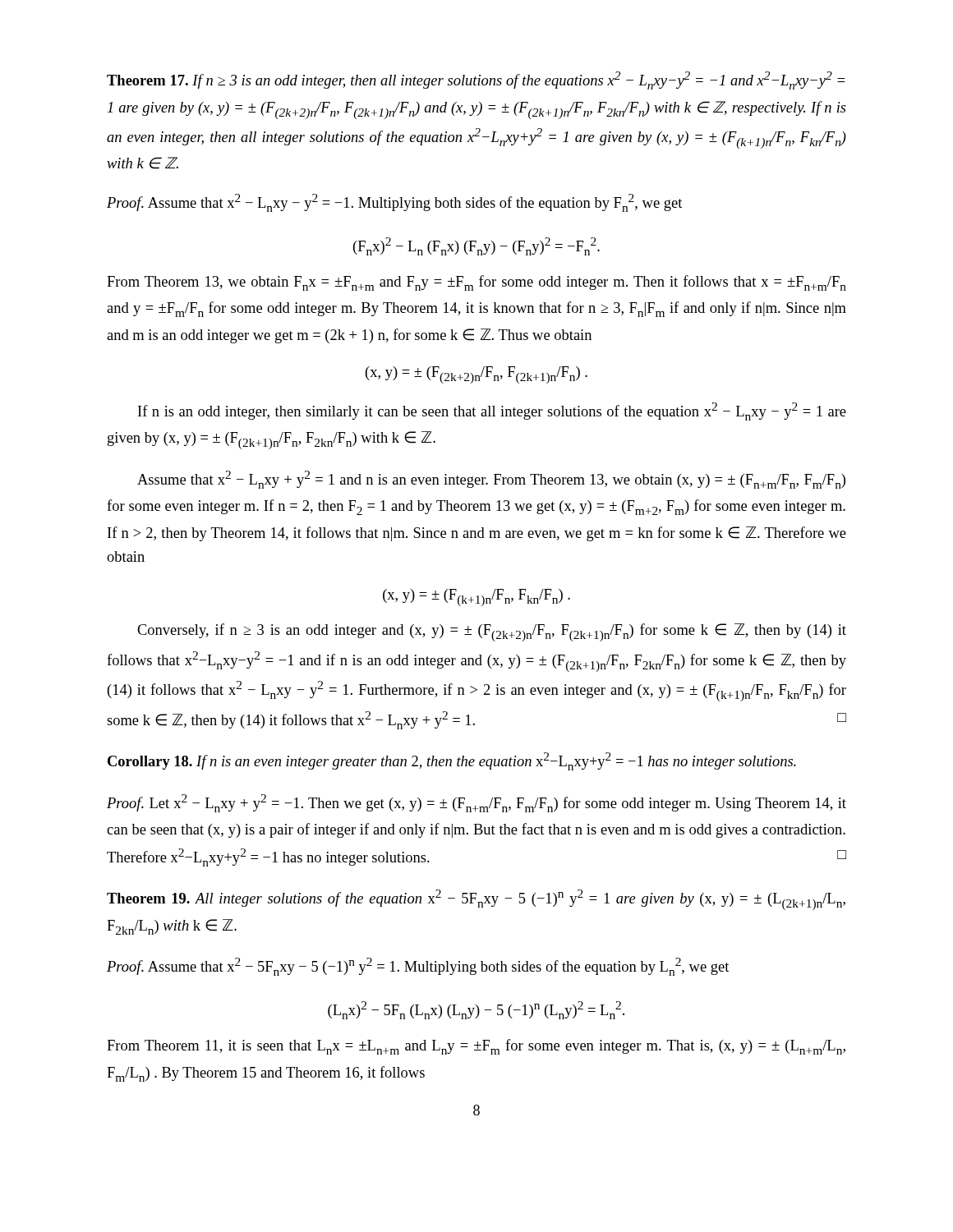953x1232 pixels.
Task: Locate the element starting "Assume that x2 − Lnxy + y2"
Action: [x=476, y=516]
